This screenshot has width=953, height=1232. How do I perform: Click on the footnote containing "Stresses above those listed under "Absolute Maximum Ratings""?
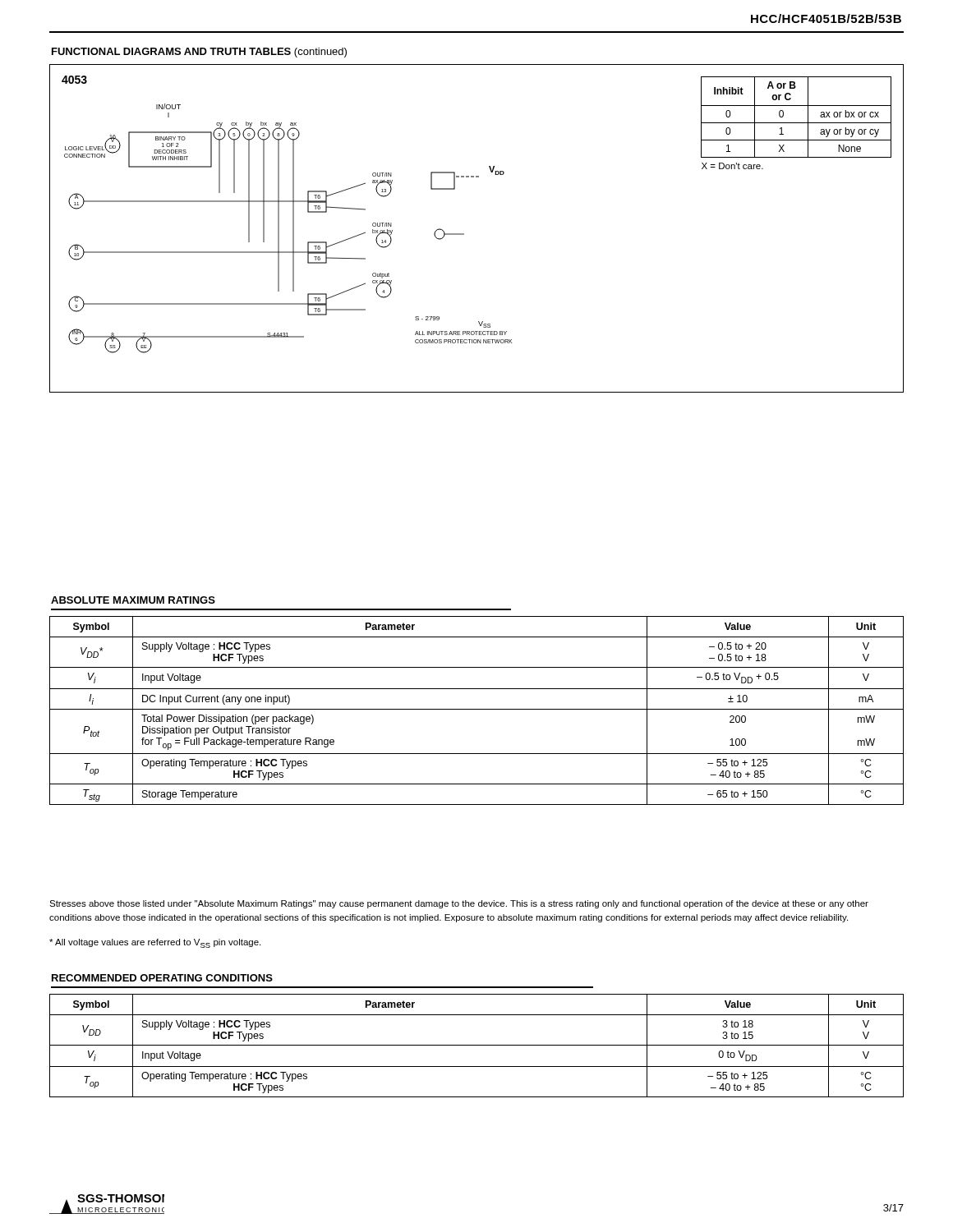click(x=476, y=924)
